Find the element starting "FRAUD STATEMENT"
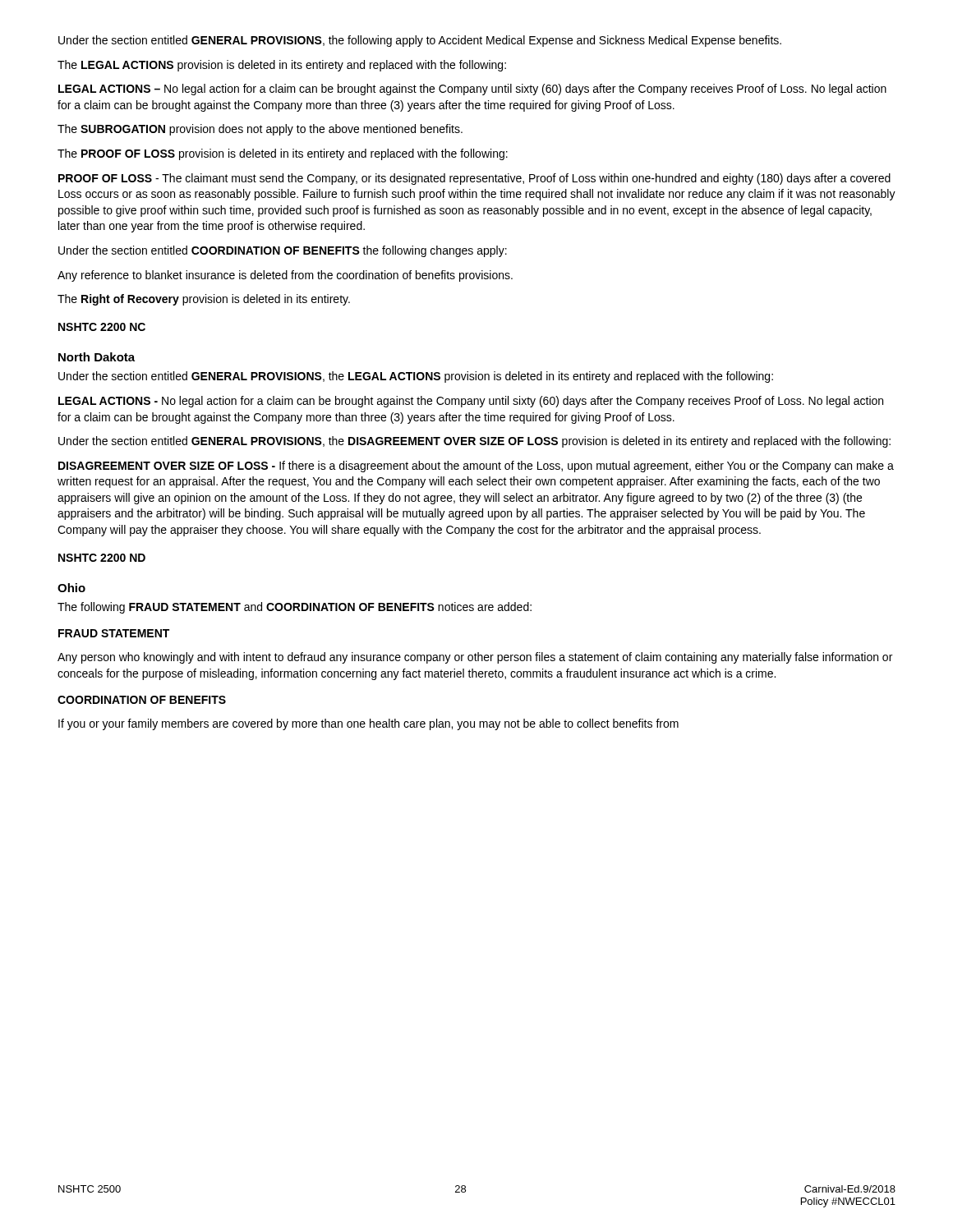 click(114, 633)
